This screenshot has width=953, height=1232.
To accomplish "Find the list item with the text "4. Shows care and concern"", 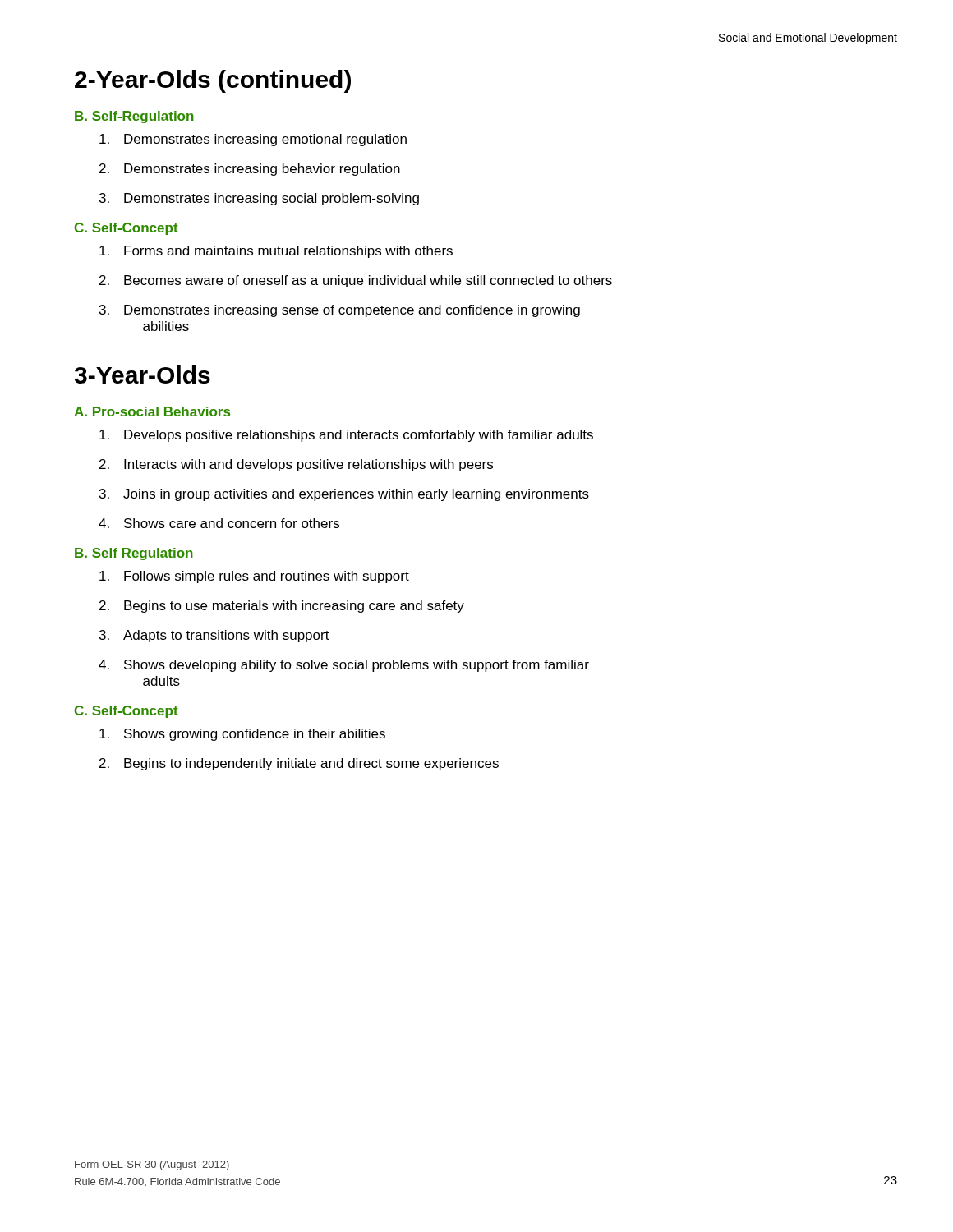I will point(219,523).
